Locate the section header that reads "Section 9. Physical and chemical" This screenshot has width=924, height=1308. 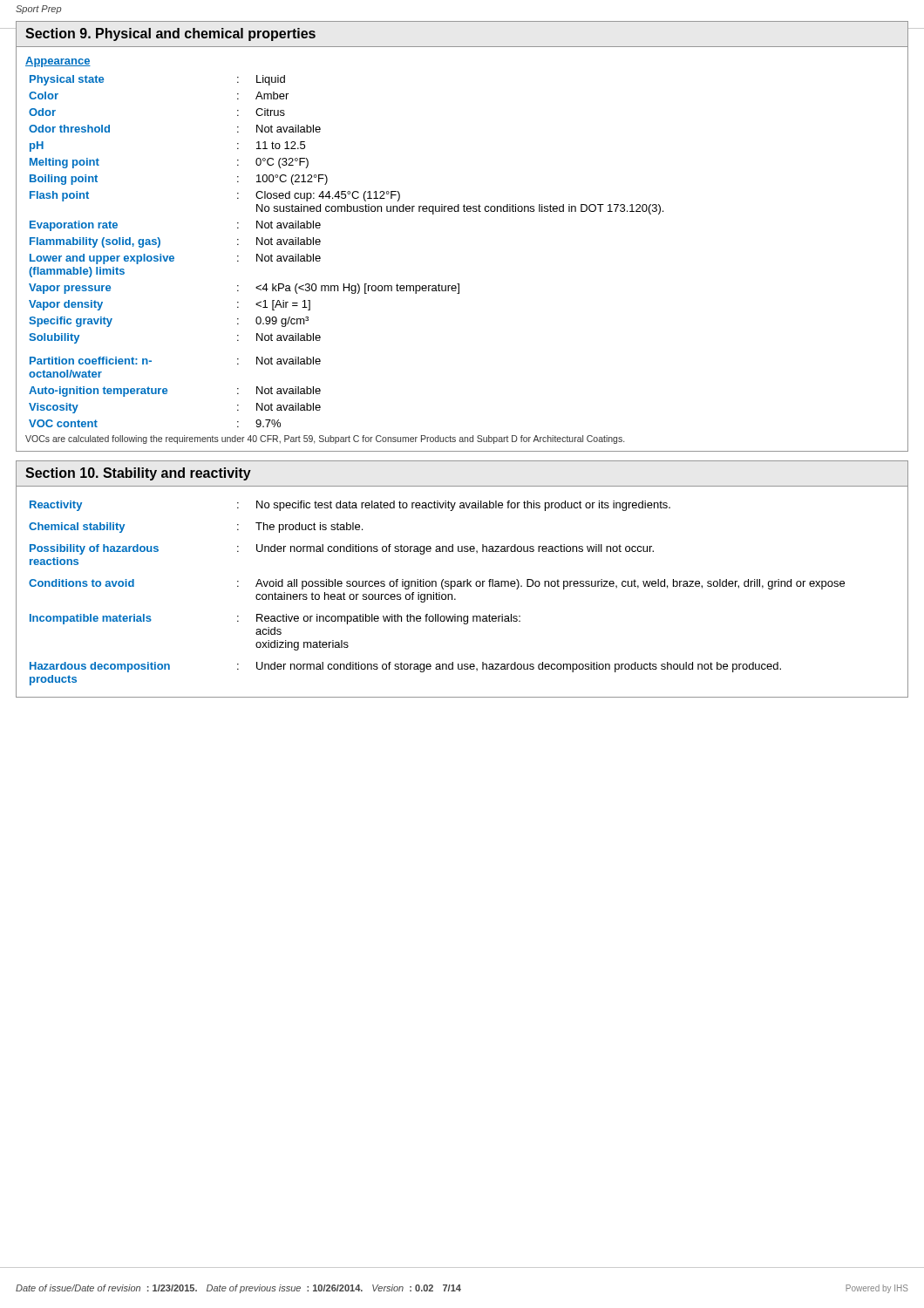pos(171,34)
